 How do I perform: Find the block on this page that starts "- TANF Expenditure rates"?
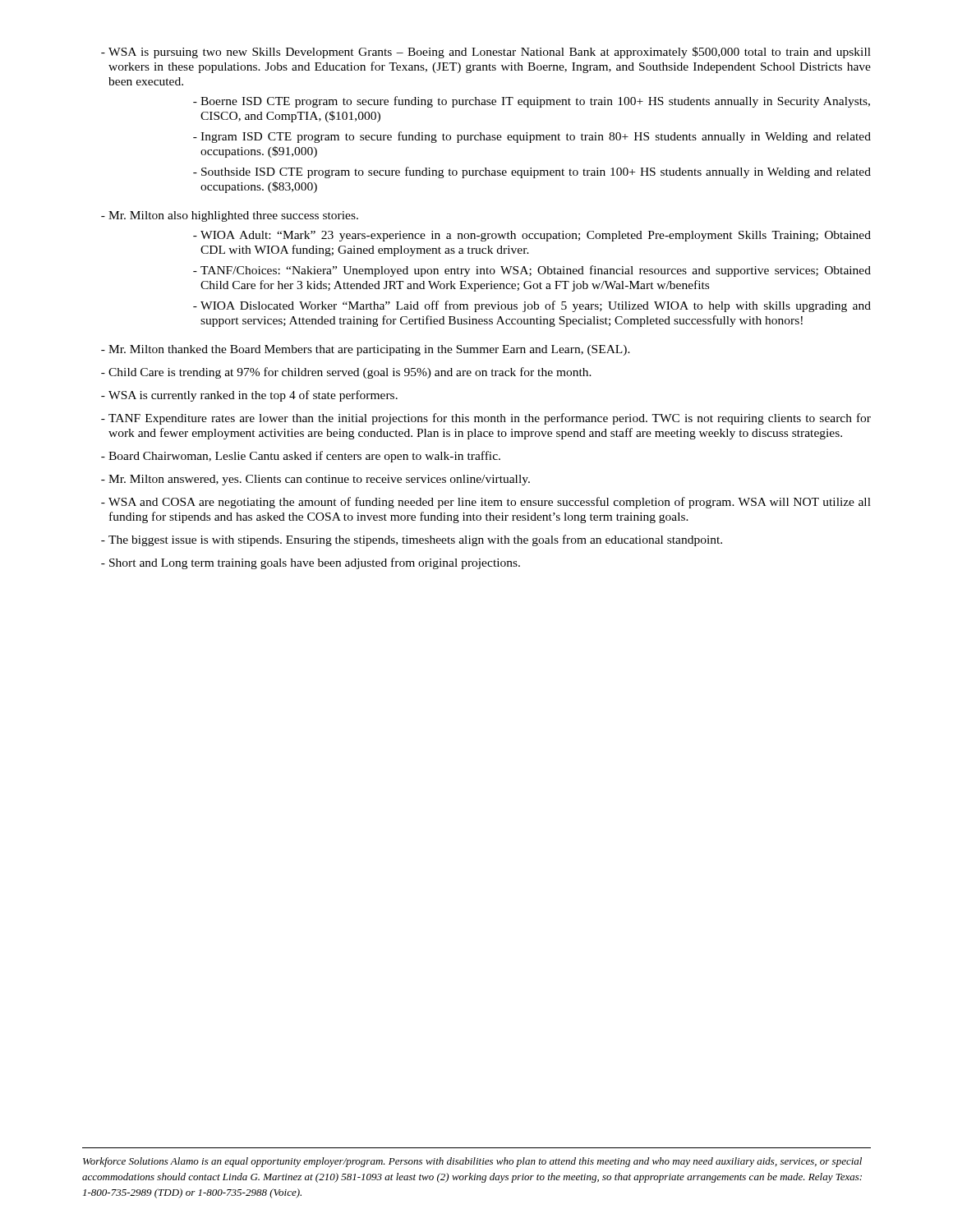pyautogui.click(x=476, y=425)
